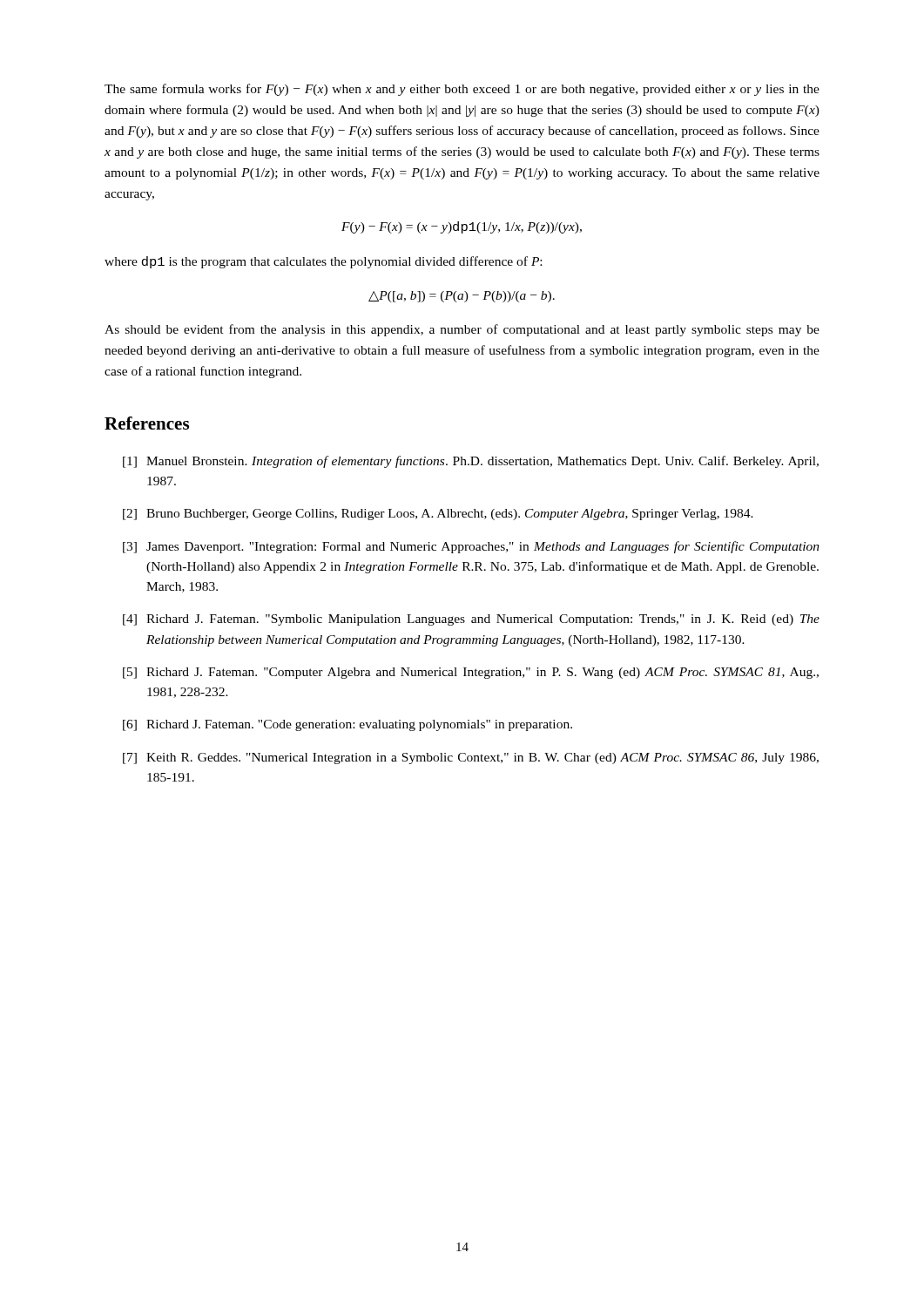Point to the block beginning "[4] Richard J."
The height and width of the screenshot is (1307, 924).
click(x=462, y=629)
